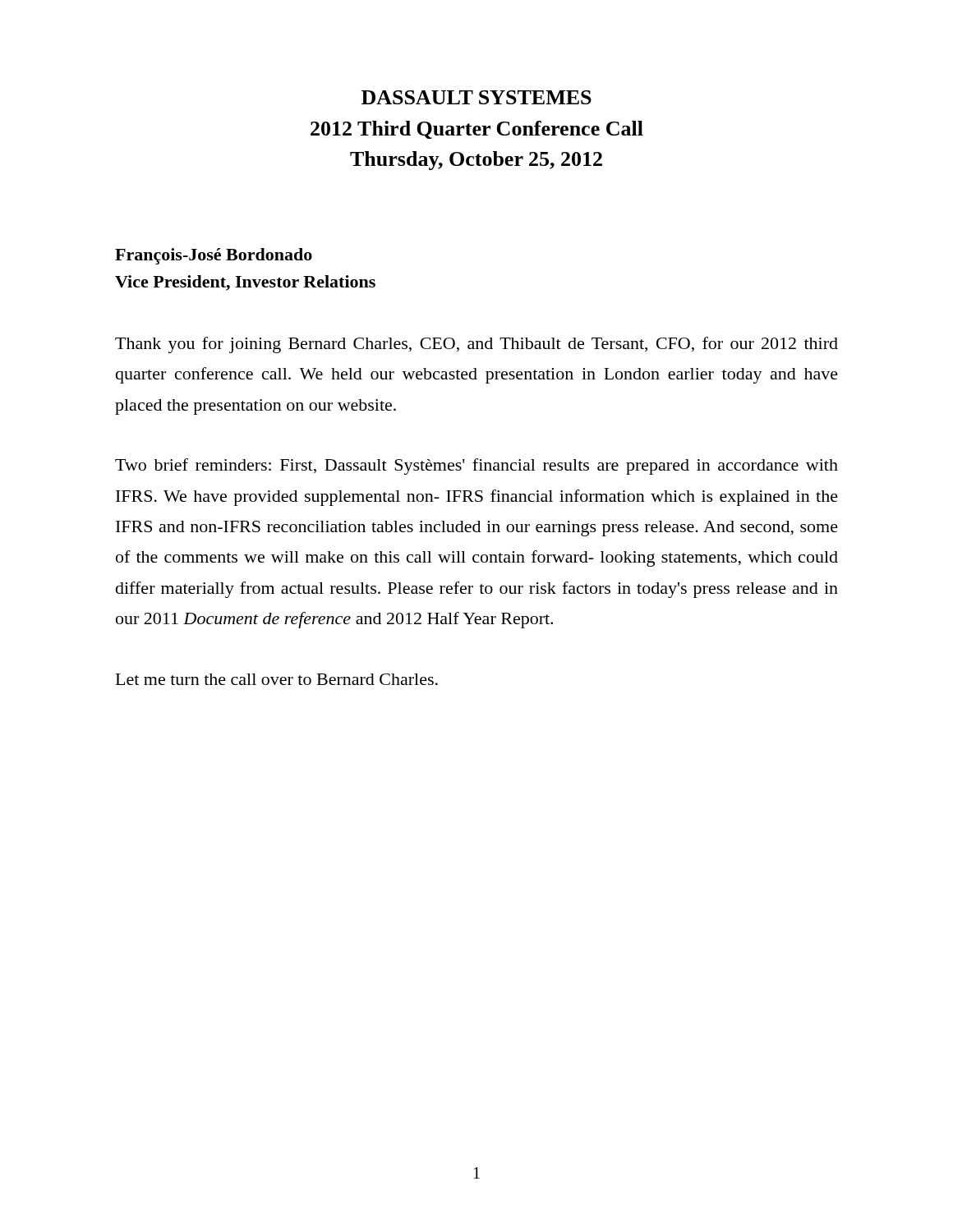Click the passage that begins "Thank you for joining Bernard Charles,"
Viewport: 953px width, 1232px height.
click(476, 374)
